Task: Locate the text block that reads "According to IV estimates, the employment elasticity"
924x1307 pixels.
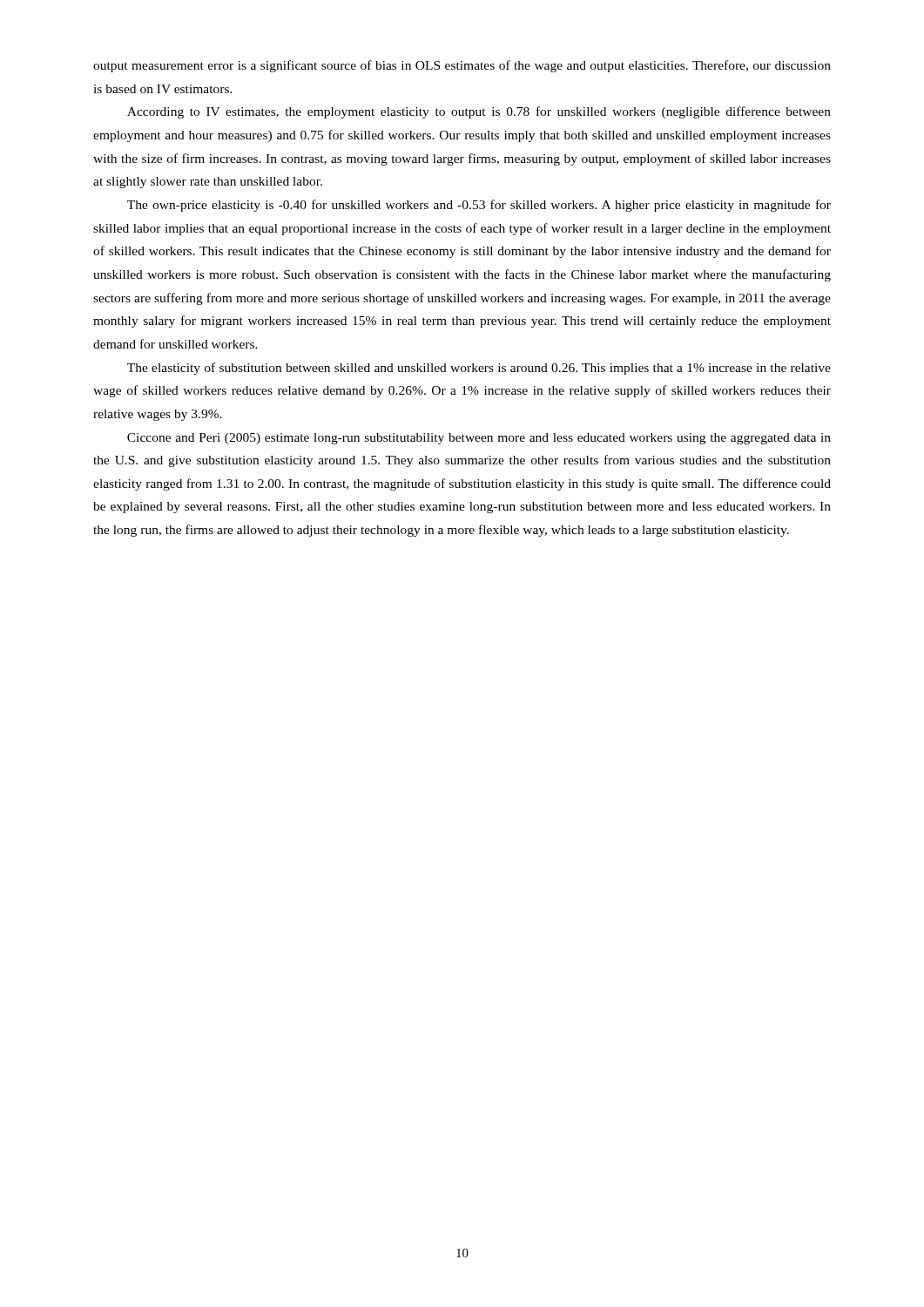Action: [462, 147]
